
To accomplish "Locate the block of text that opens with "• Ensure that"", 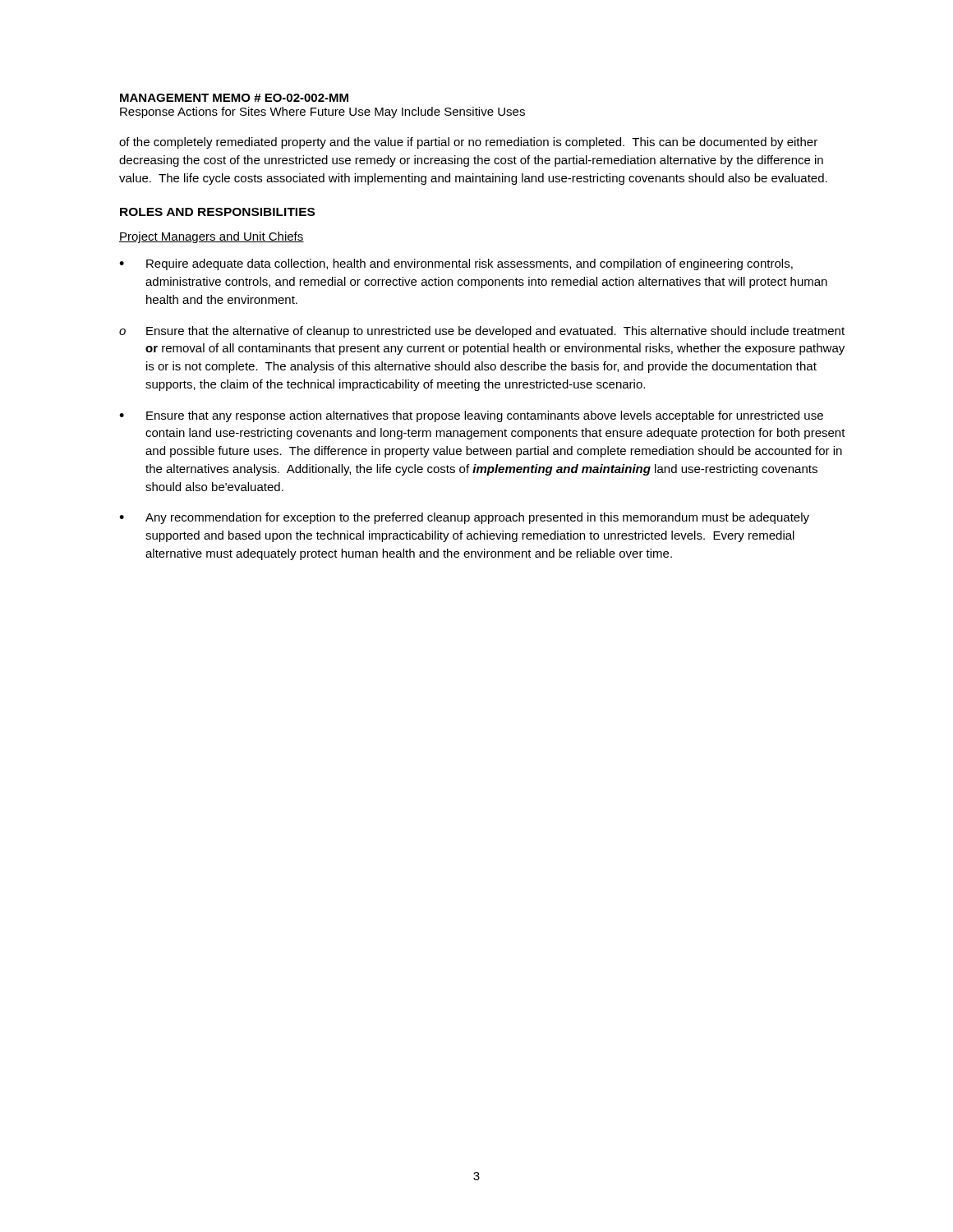I will coord(483,451).
